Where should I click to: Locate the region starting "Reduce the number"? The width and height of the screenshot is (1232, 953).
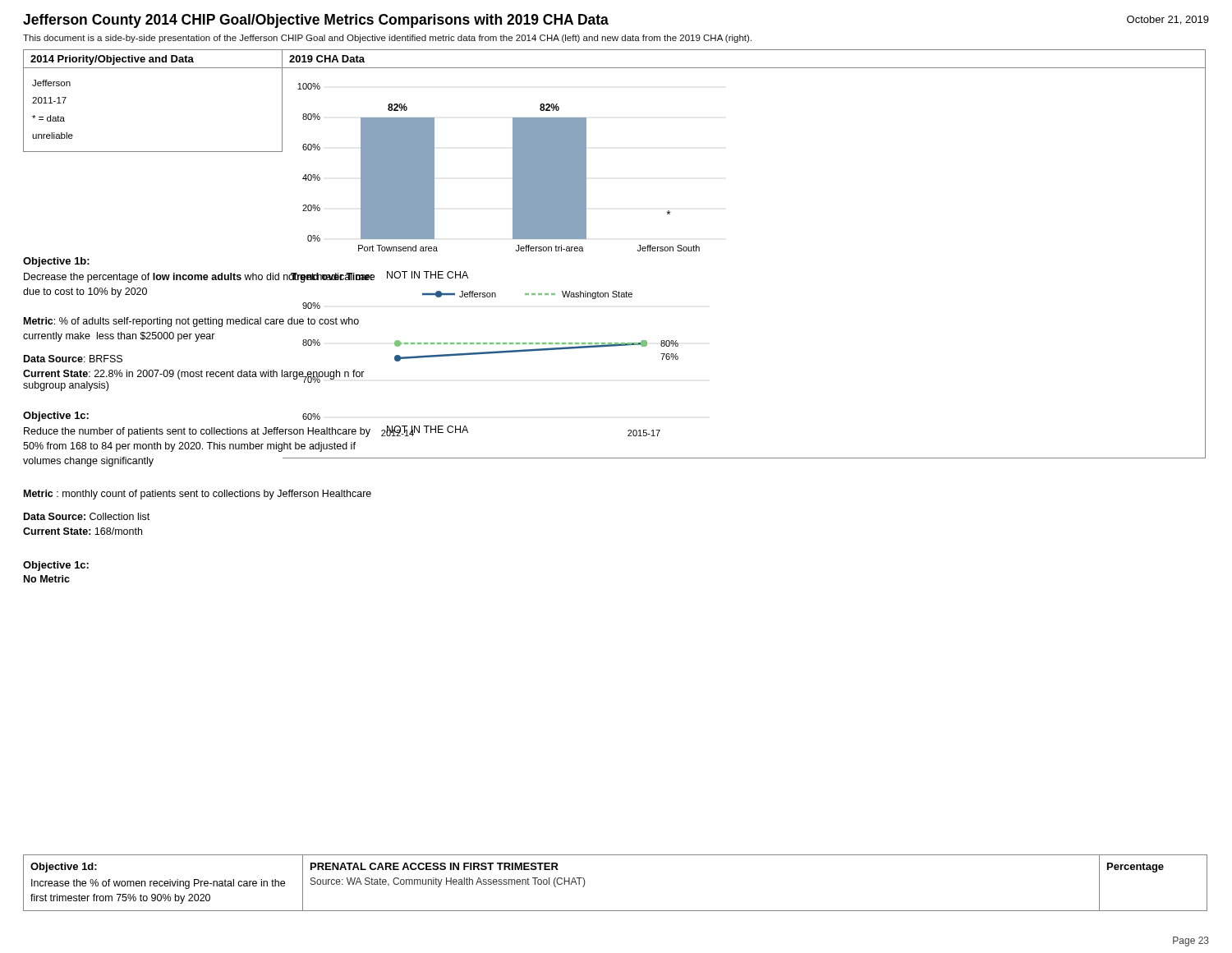click(197, 446)
